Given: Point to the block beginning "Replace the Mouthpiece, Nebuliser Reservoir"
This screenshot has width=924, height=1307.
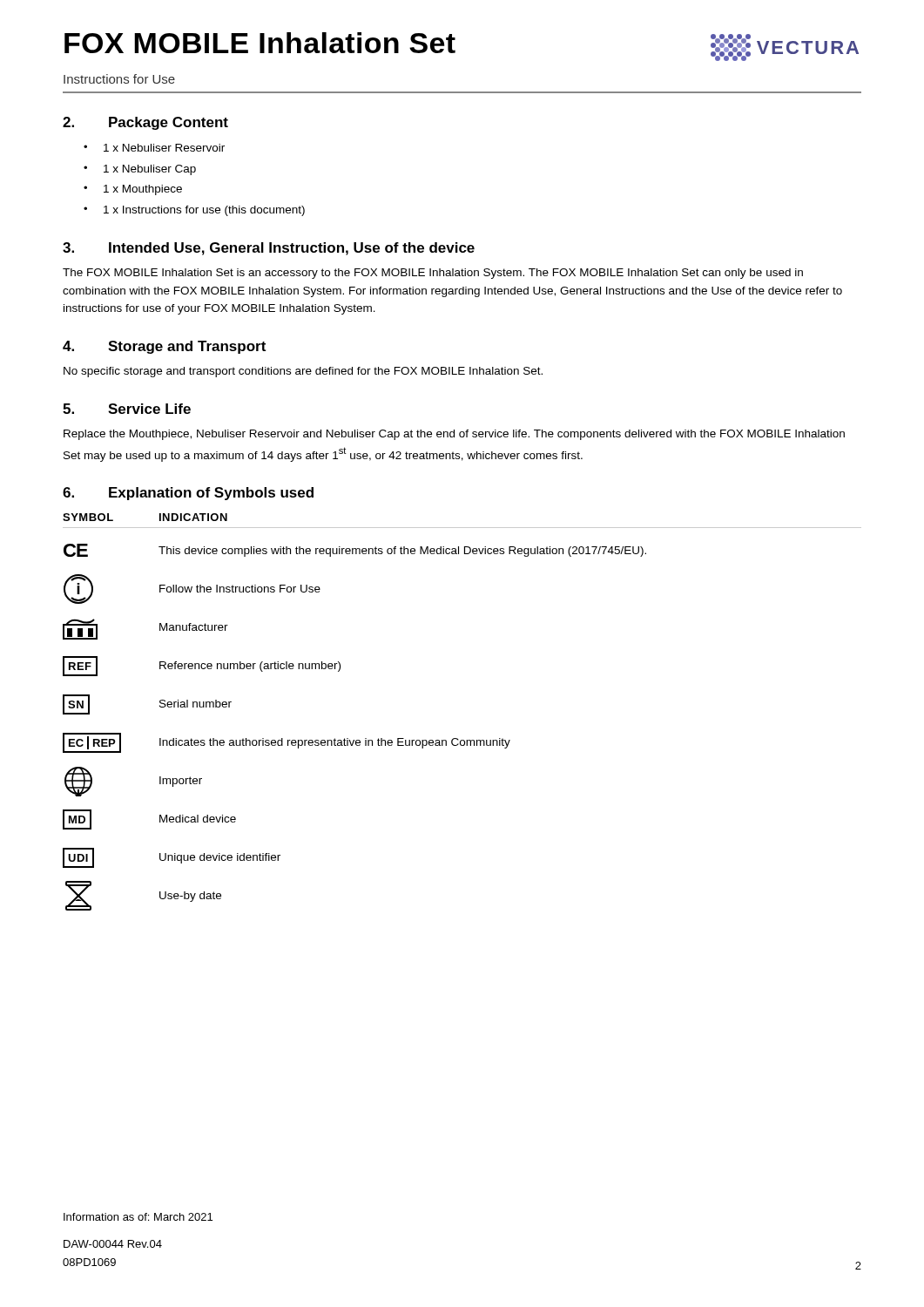Looking at the screenshot, I should tap(454, 444).
